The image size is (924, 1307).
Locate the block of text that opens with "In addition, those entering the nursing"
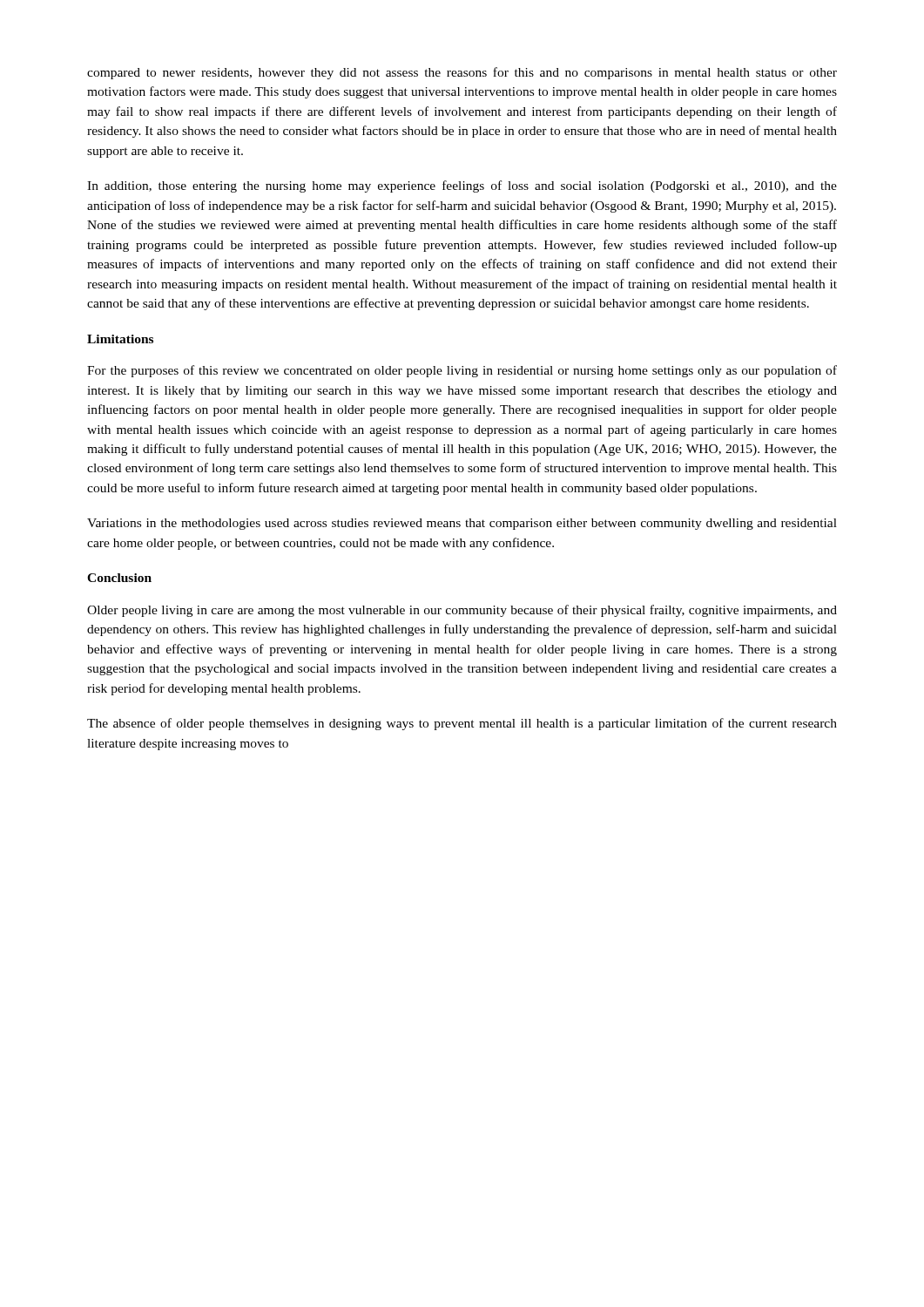pyautogui.click(x=462, y=244)
